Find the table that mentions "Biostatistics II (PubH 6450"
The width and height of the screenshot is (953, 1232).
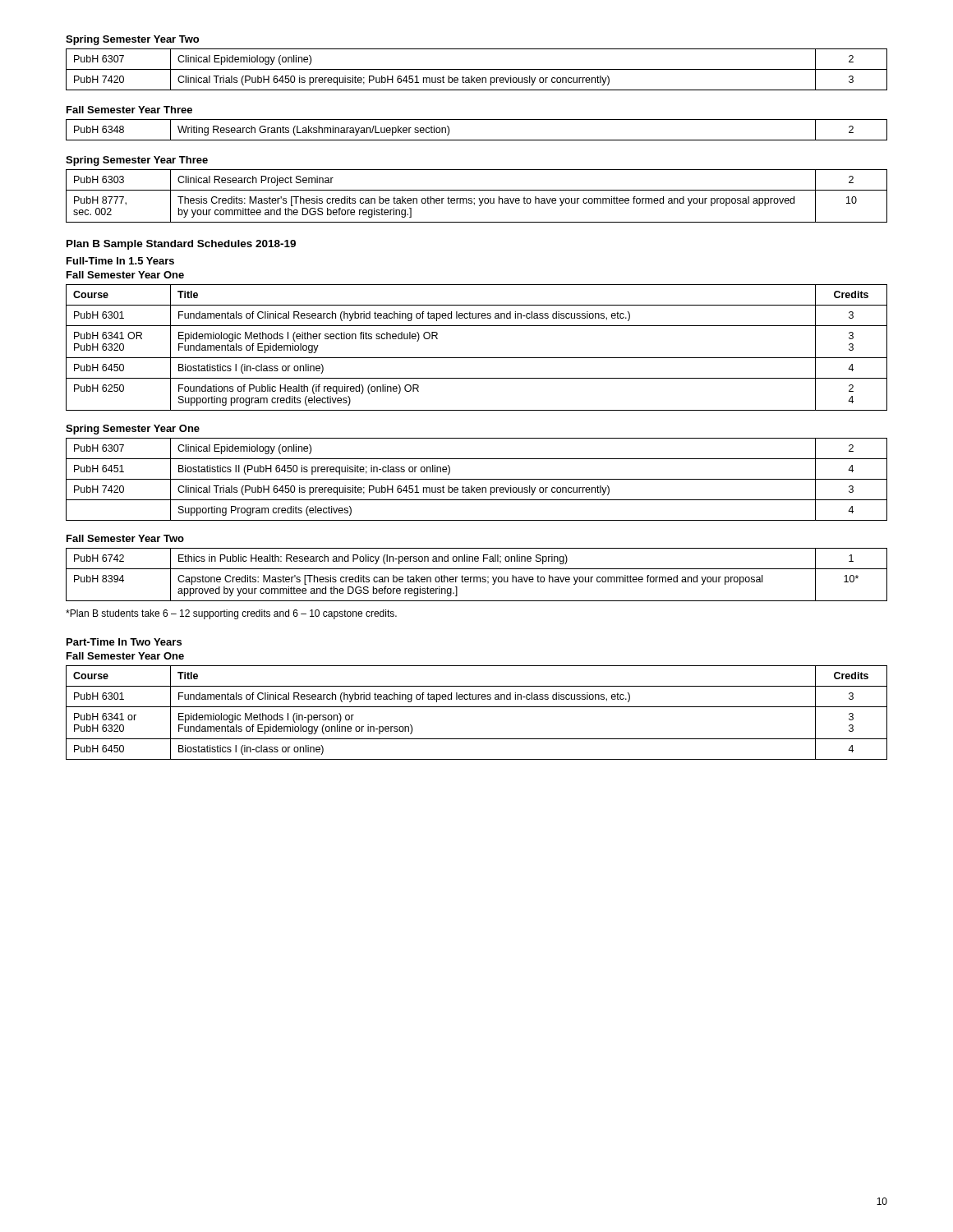pos(476,479)
